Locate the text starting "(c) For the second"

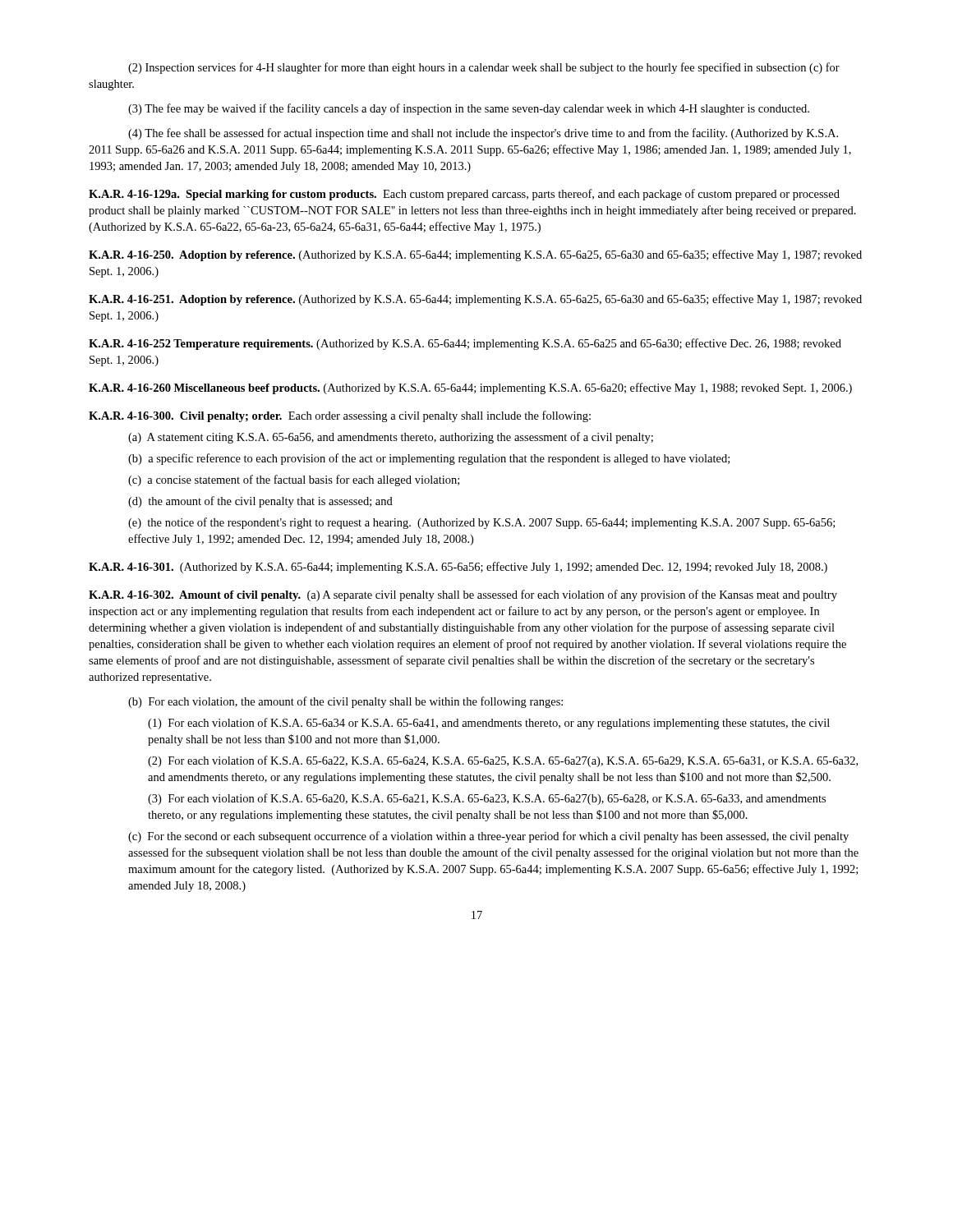point(476,861)
